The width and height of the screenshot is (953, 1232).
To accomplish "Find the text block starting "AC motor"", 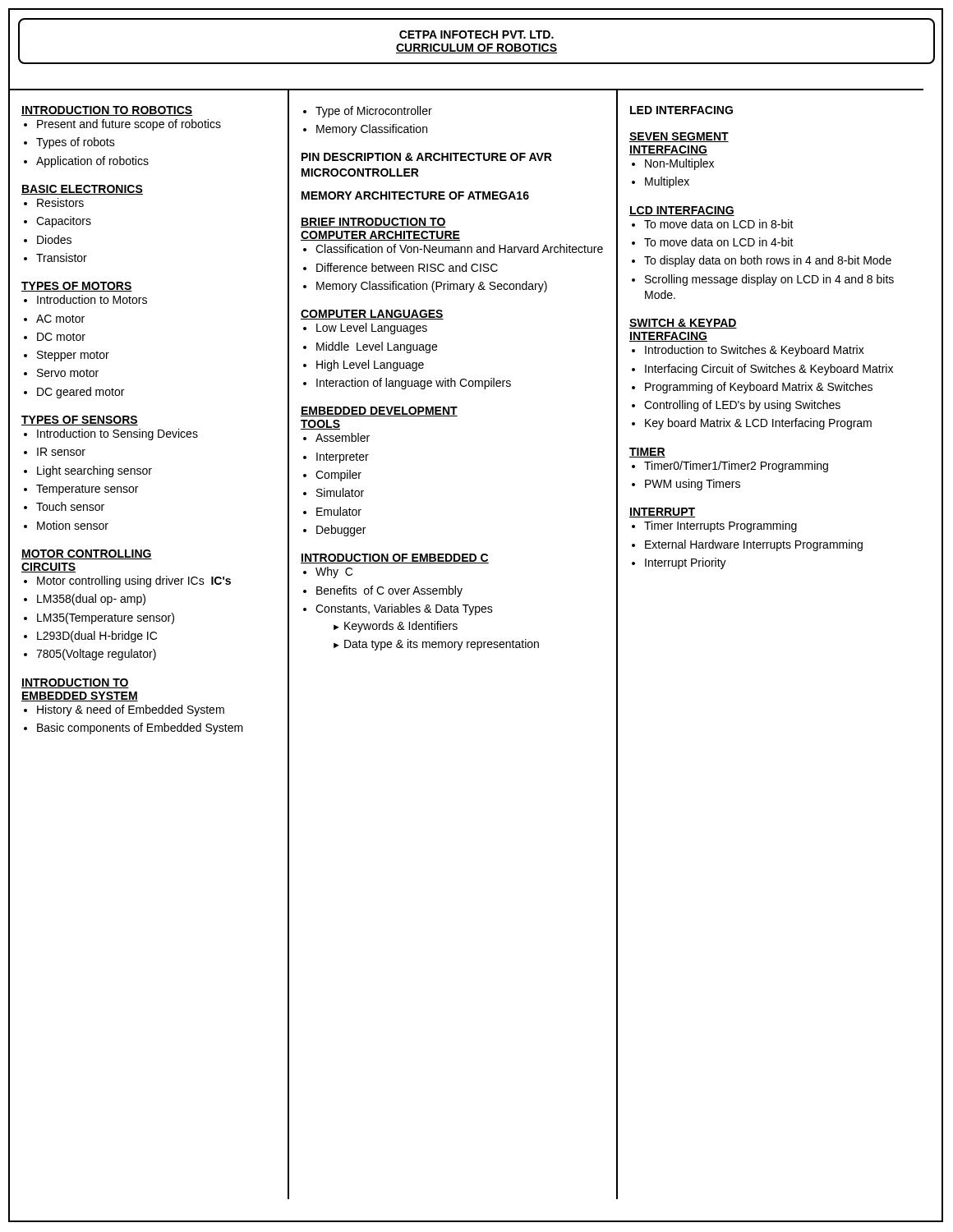I will coord(60,318).
